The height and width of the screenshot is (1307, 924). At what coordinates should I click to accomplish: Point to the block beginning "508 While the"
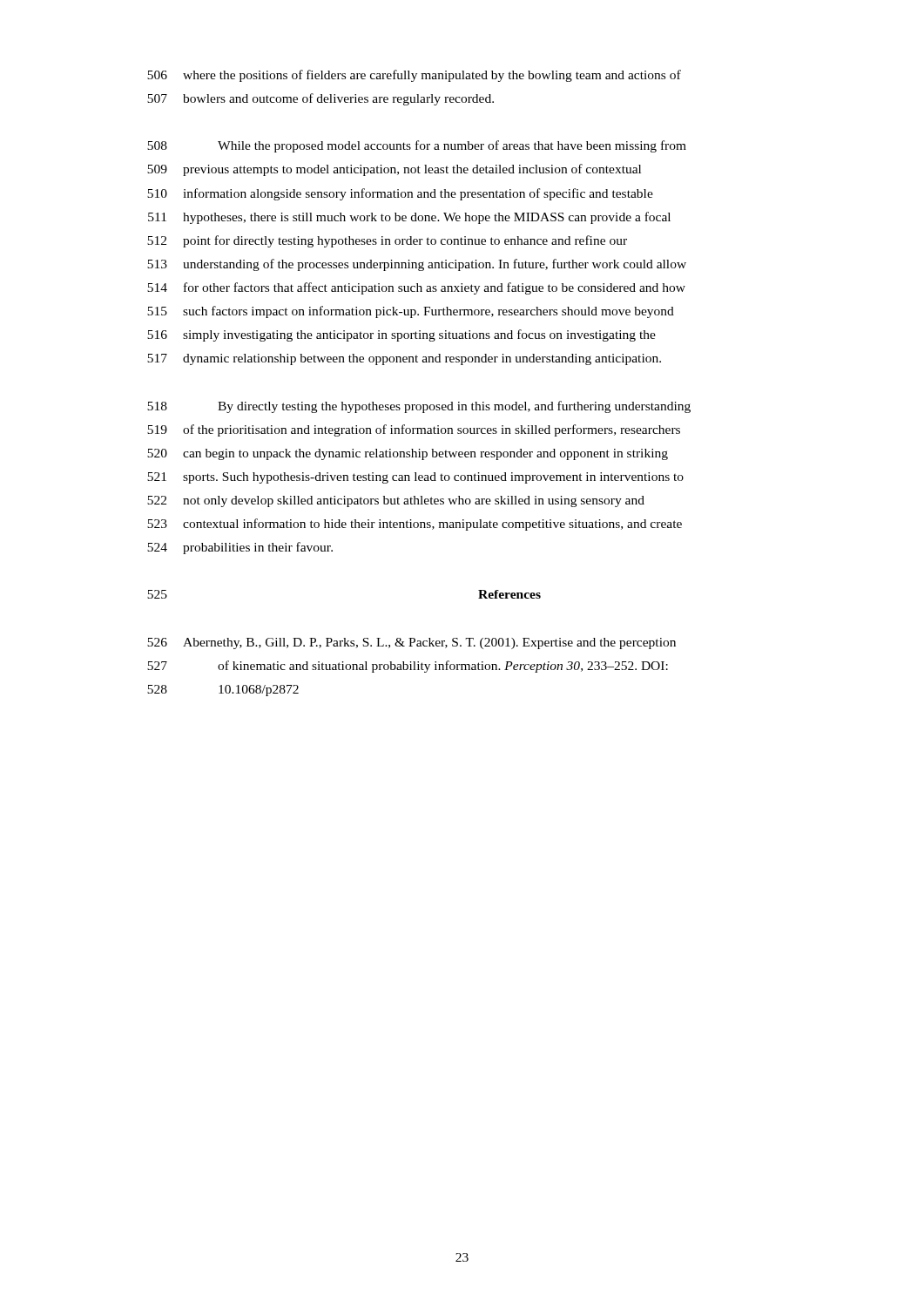coord(483,252)
